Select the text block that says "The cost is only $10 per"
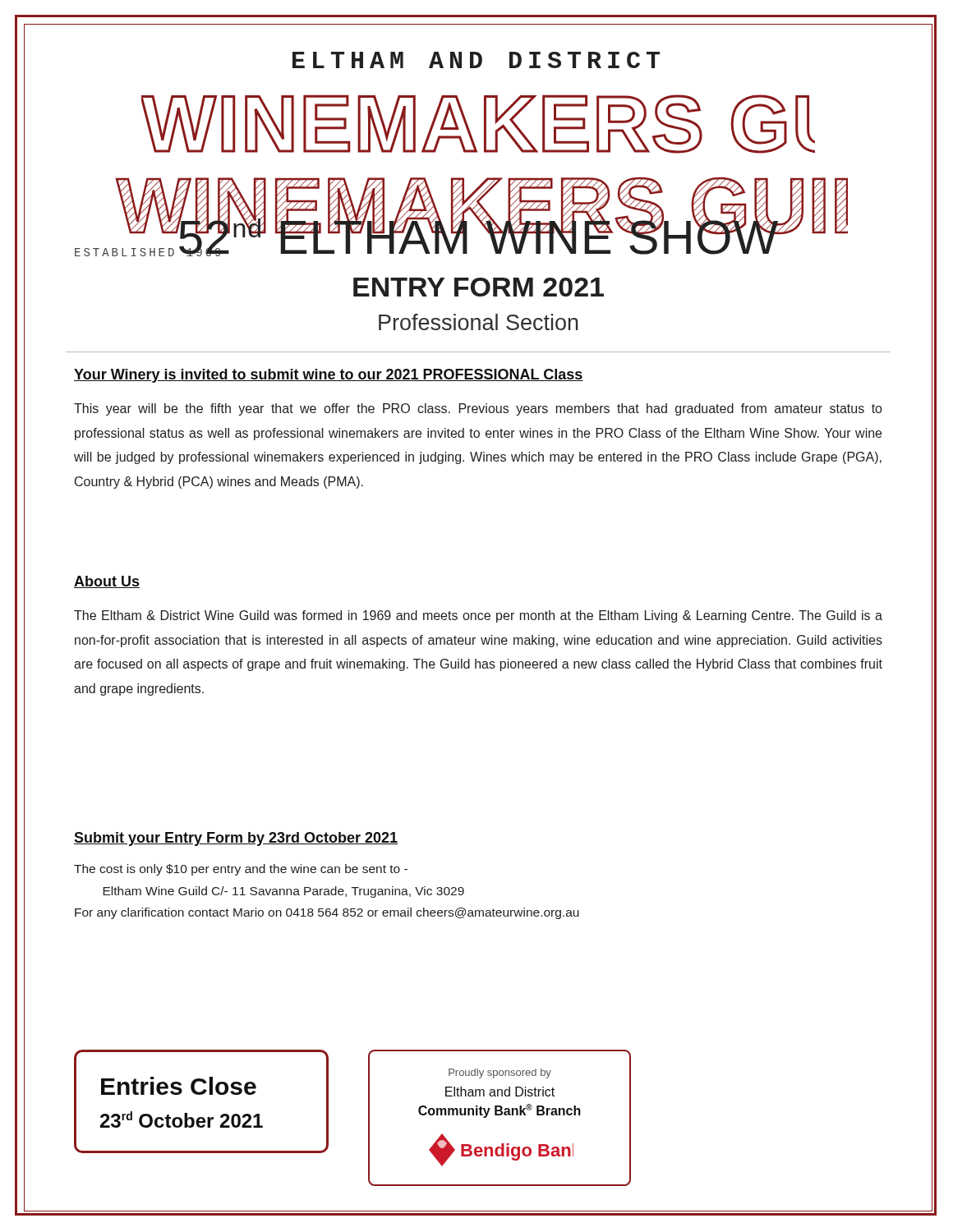 [327, 890]
